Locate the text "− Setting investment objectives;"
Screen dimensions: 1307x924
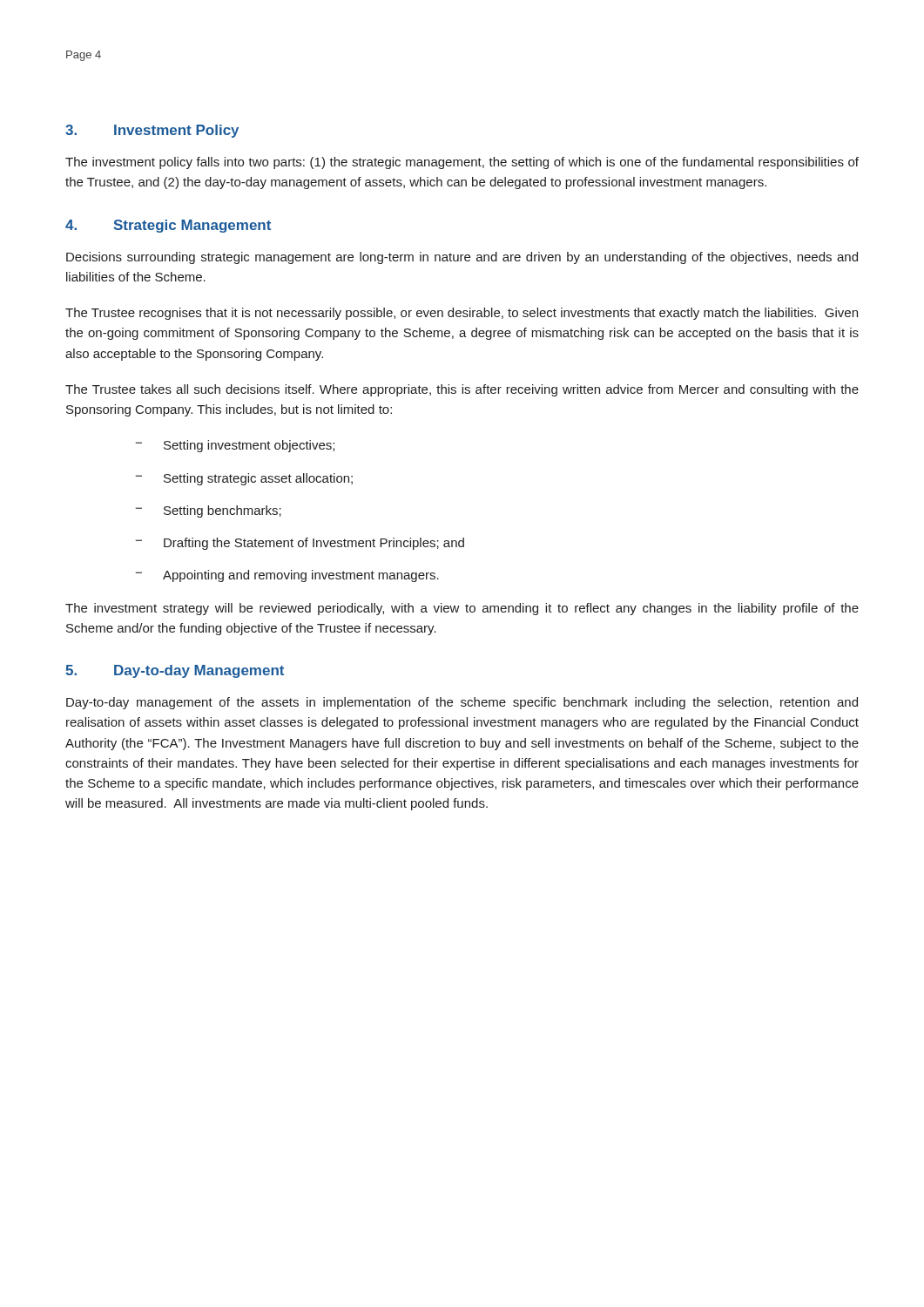coord(235,445)
